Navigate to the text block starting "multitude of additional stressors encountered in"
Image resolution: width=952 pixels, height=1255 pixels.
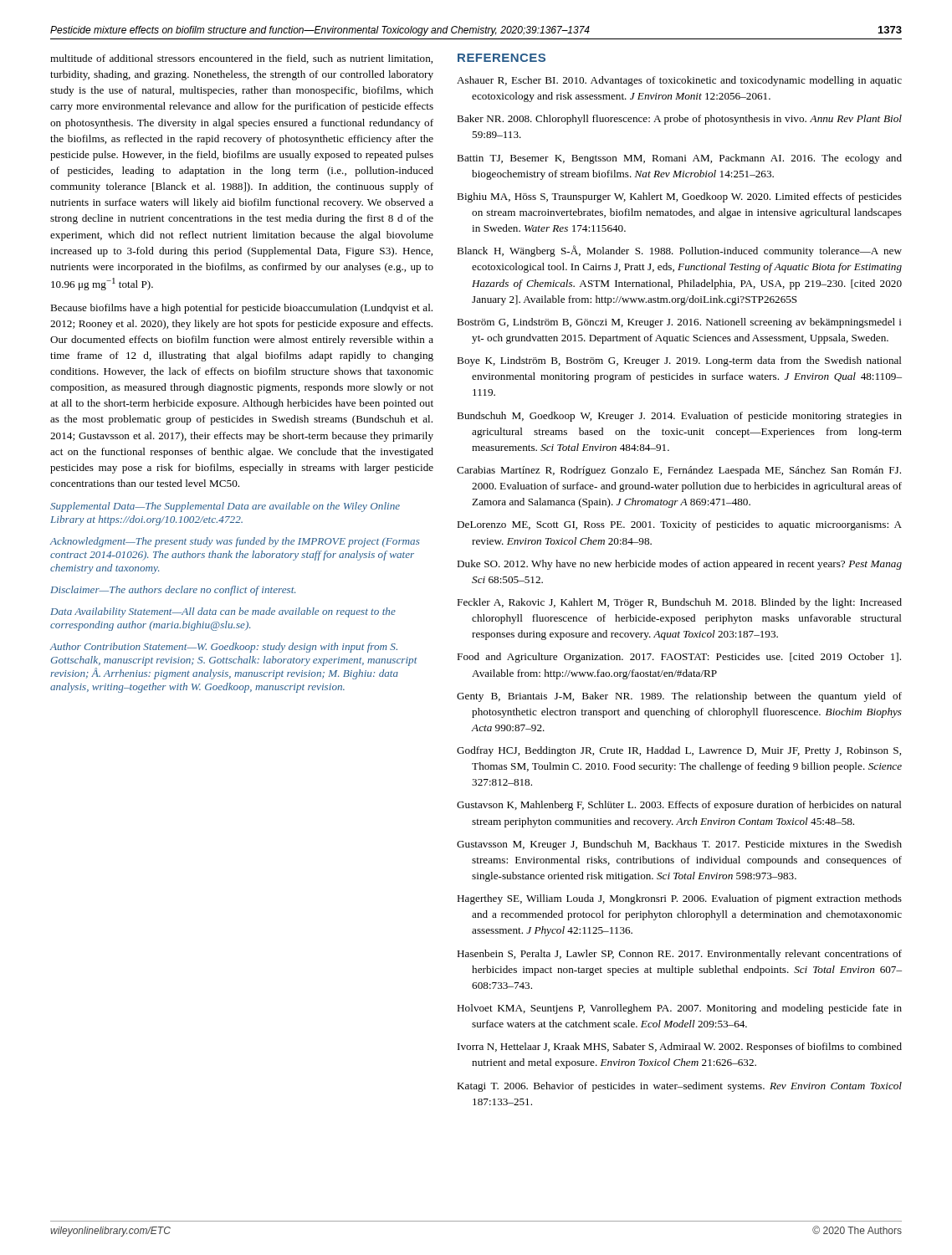(242, 271)
